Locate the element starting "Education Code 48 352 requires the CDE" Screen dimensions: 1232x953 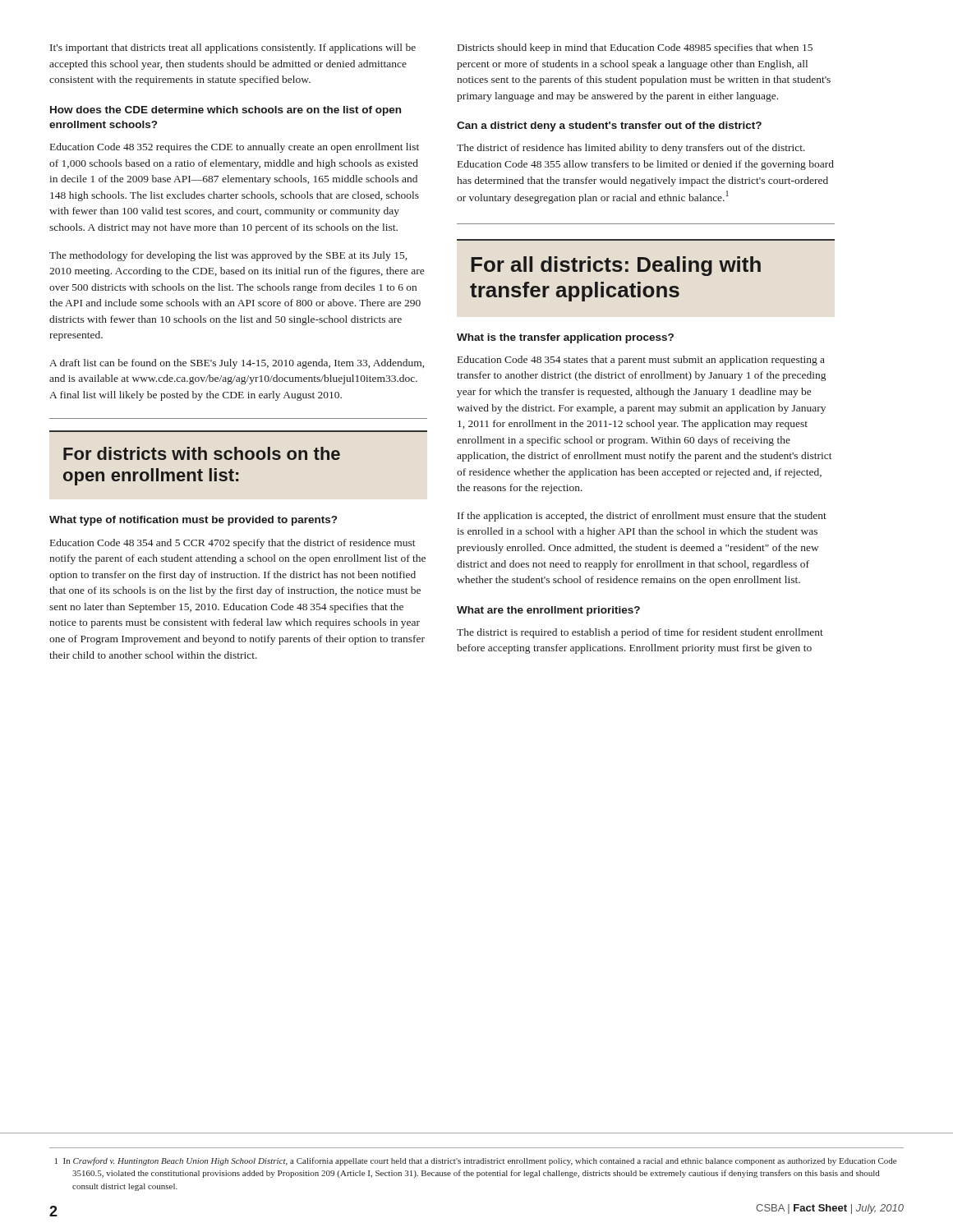pyautogui.click(x=234, y=187)
